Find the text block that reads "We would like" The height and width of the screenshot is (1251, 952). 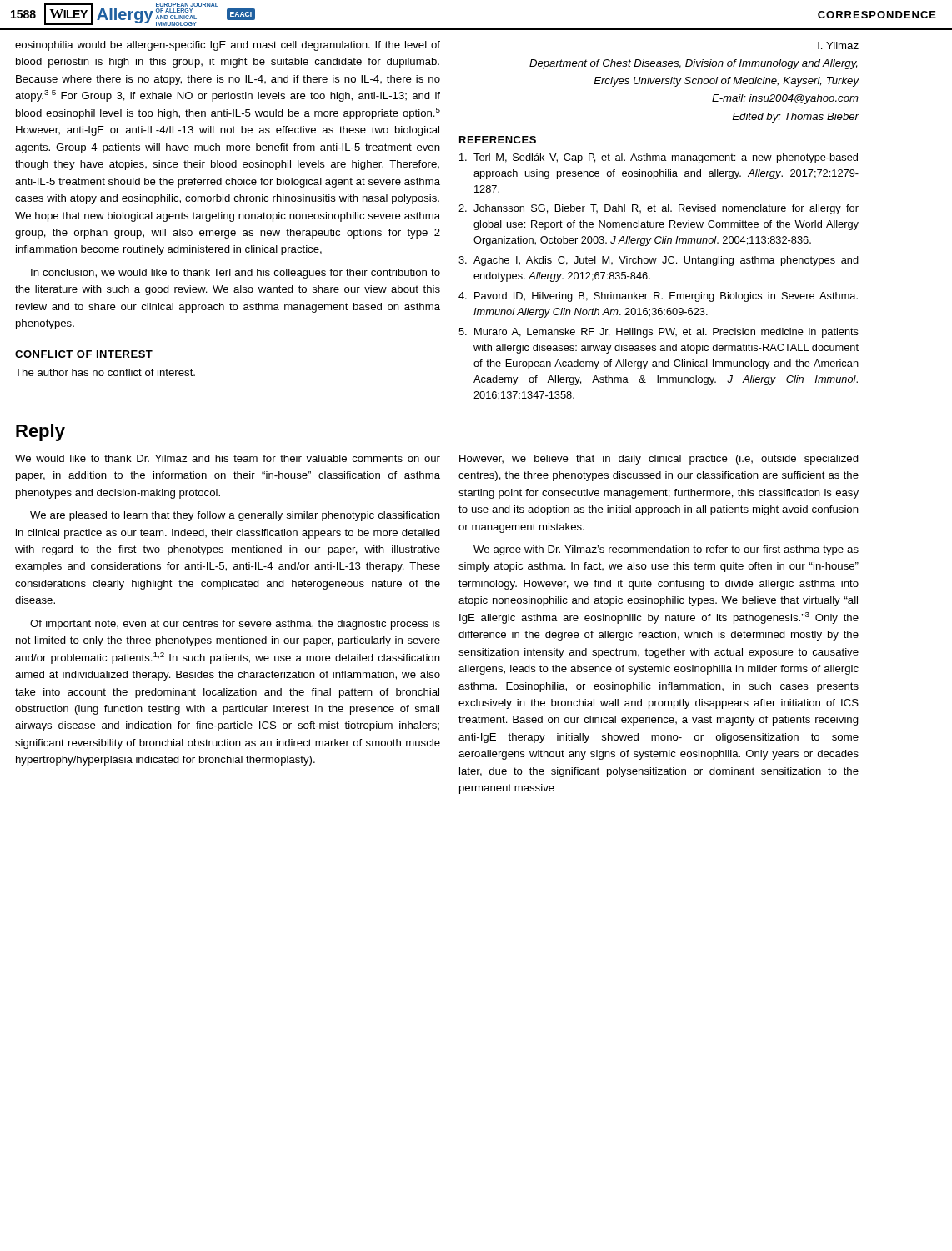228,609
